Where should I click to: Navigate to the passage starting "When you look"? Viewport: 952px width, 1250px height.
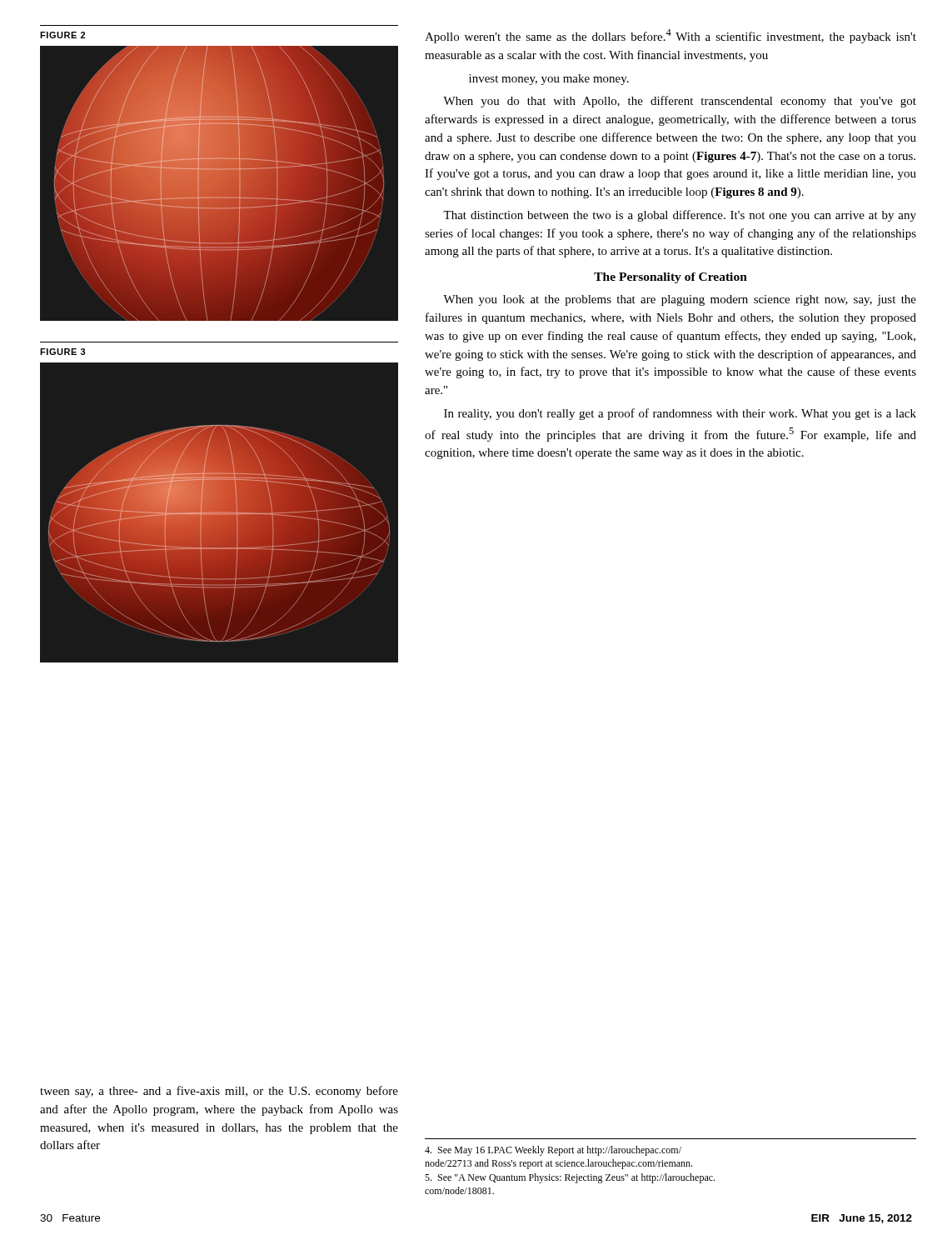click(670, 377)
